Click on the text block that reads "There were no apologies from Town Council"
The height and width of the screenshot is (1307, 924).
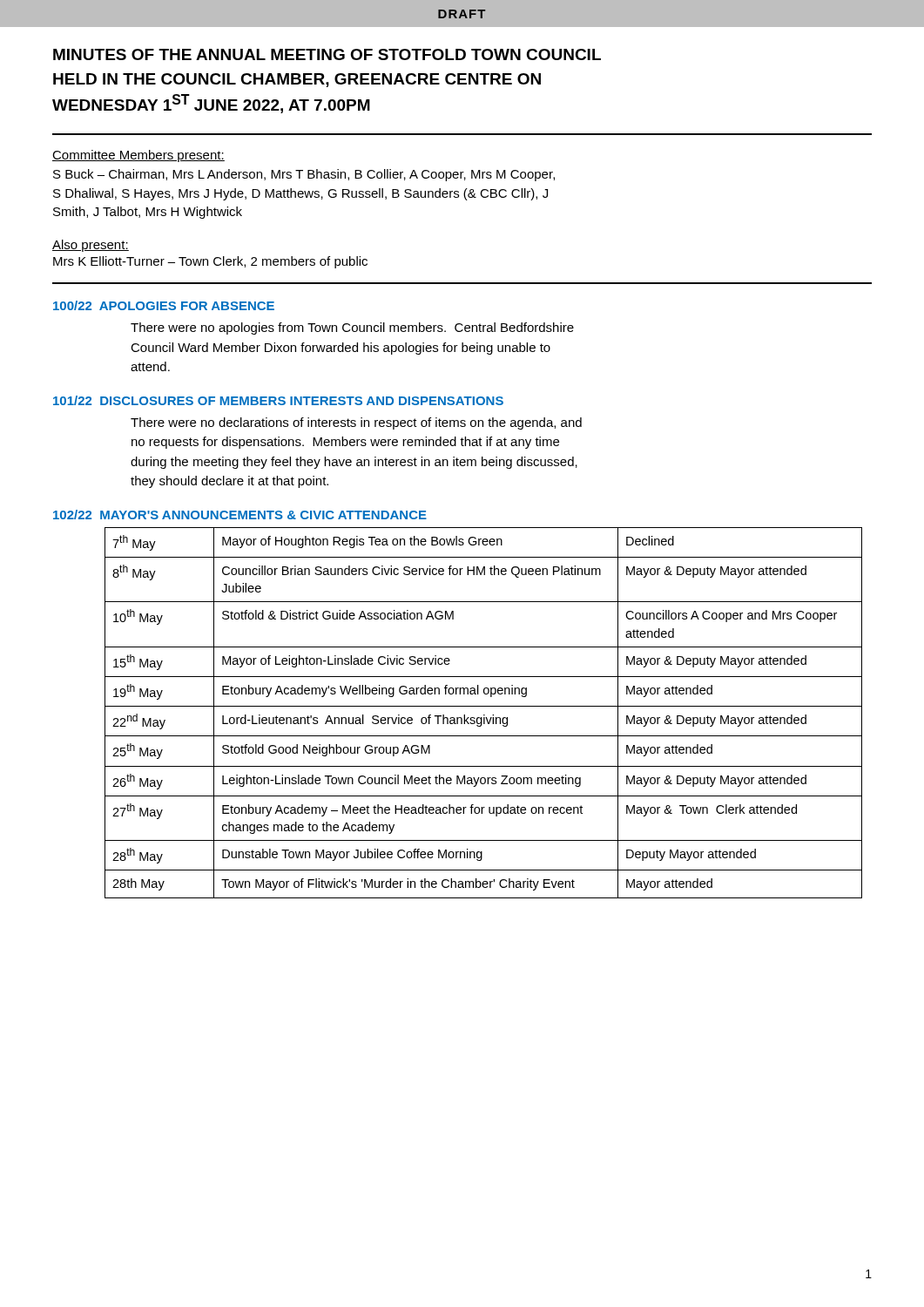pos(352,347)
